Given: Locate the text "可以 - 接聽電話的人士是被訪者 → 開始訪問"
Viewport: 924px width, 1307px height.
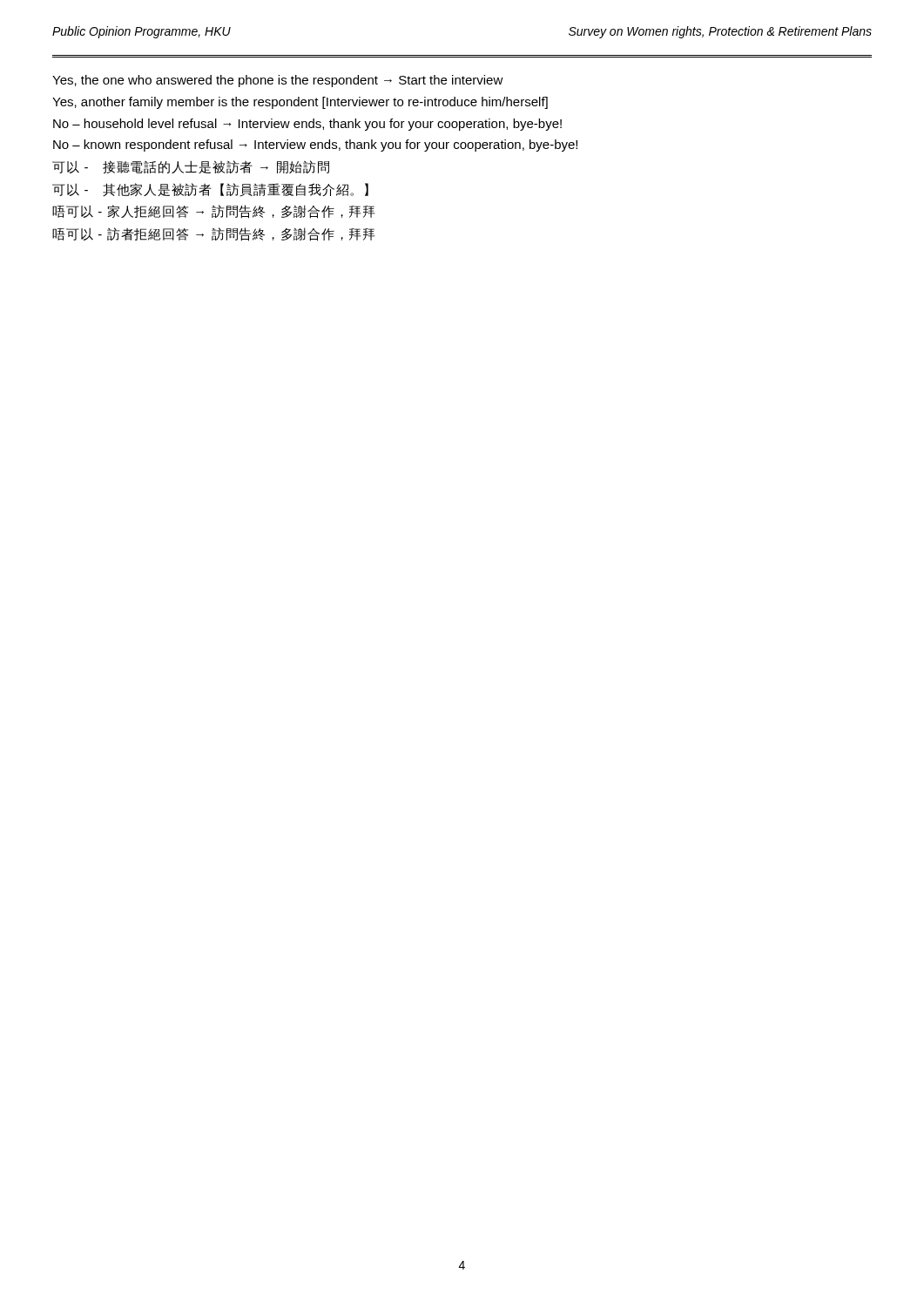Looking at the screenshot, I should tap(191, 167).
